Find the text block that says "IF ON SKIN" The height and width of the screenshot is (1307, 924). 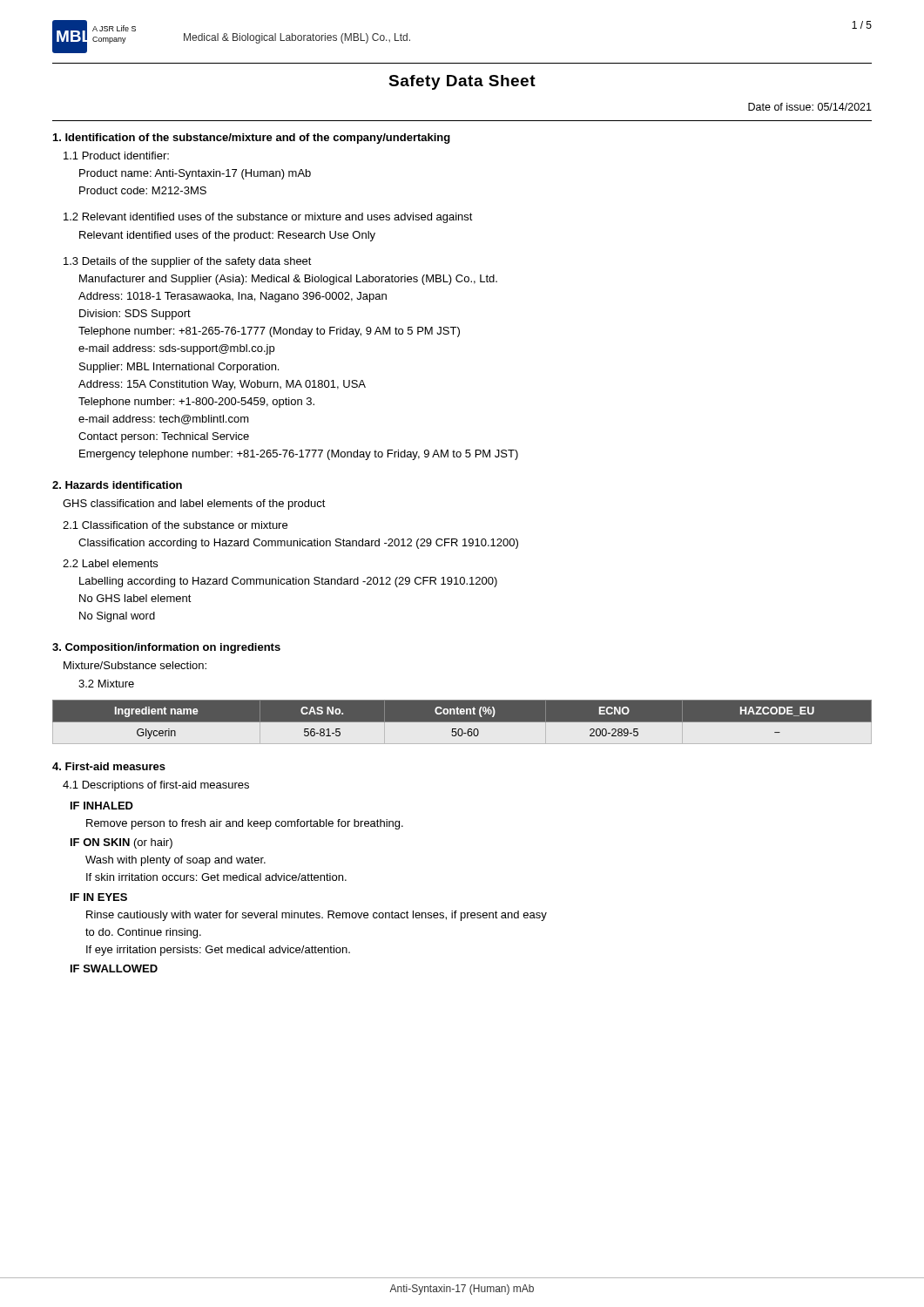[x=121, y=843]
